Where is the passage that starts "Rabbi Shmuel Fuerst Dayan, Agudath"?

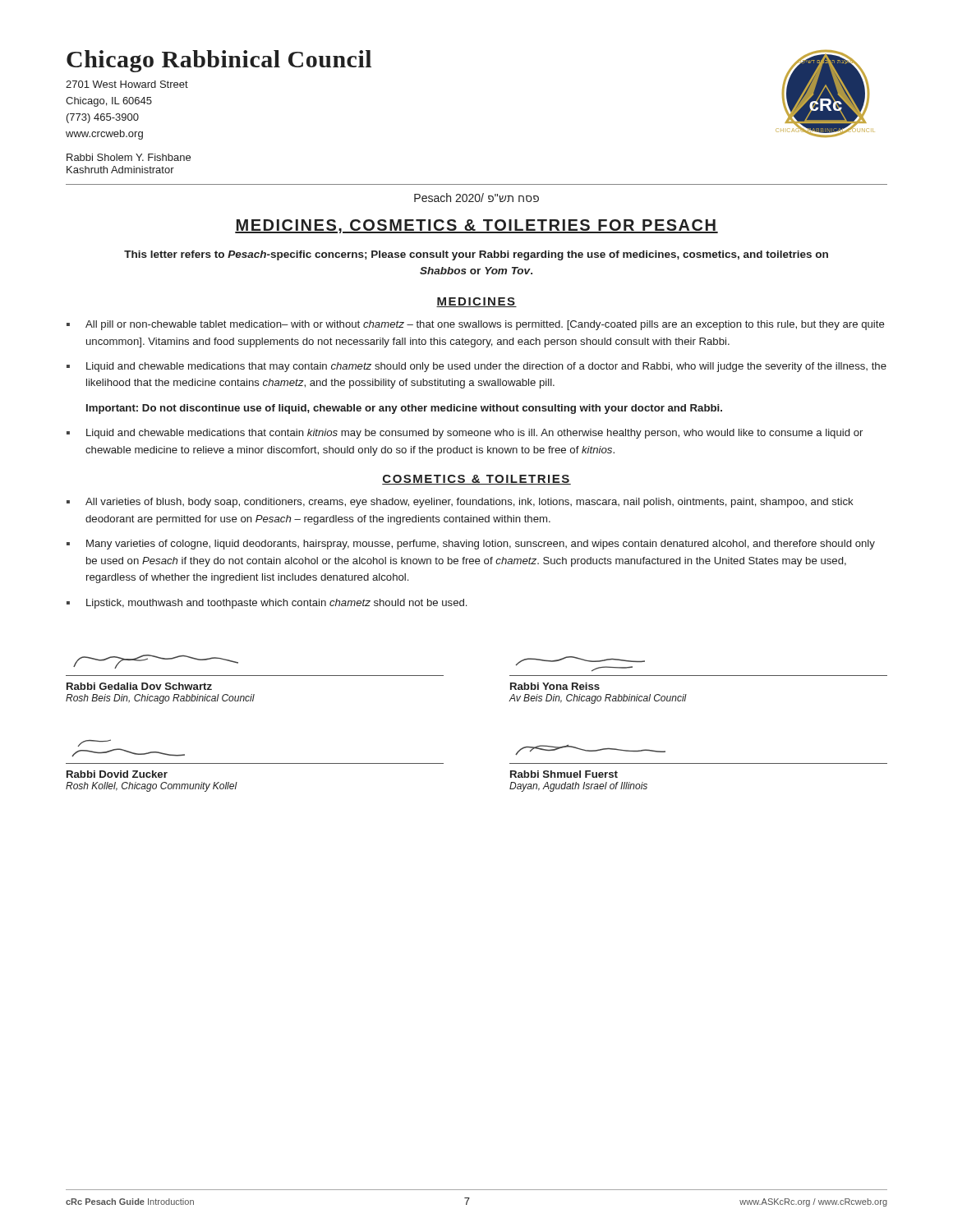tap(698, 757)
